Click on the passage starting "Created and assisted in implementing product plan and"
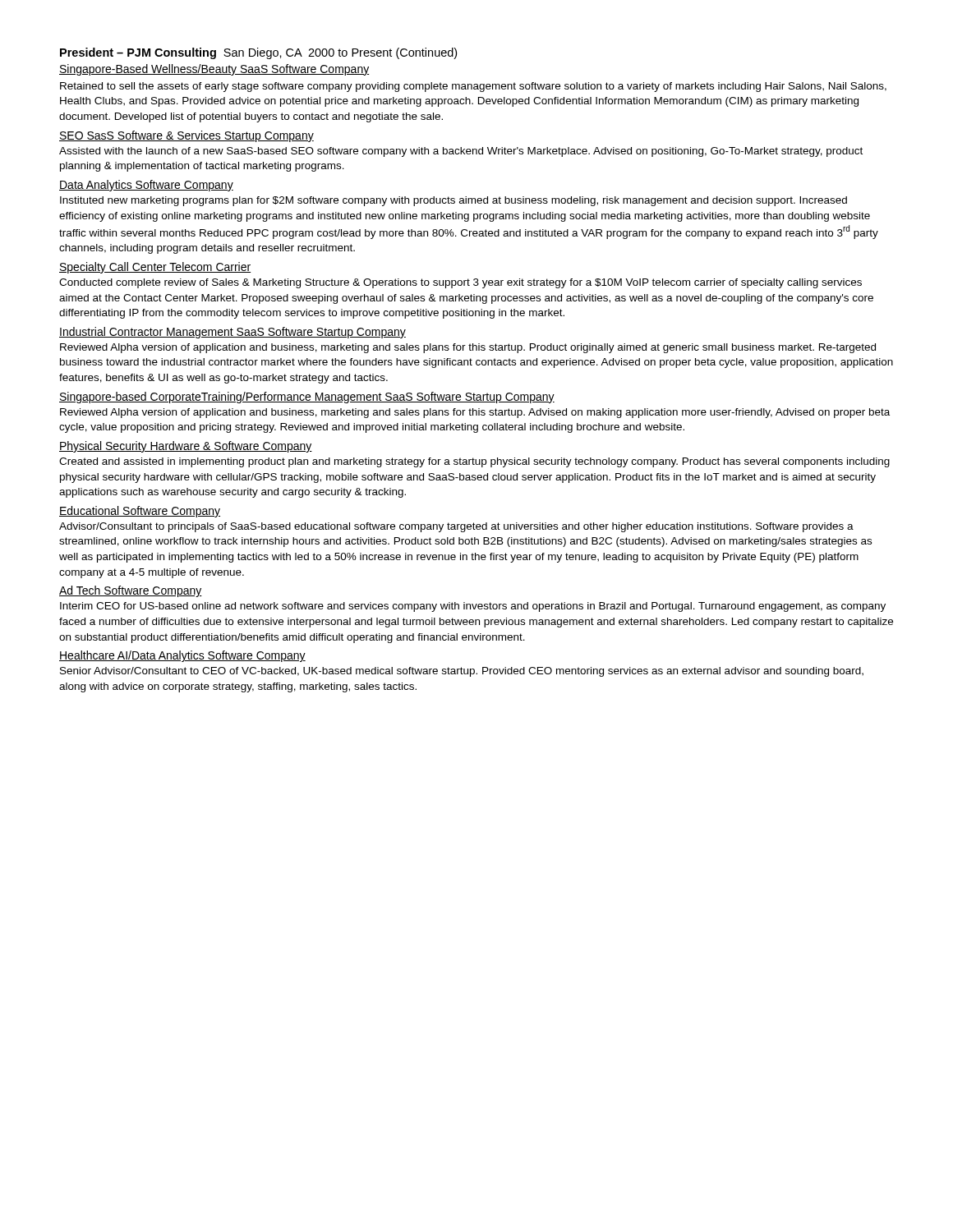Screen dimensions: 1232x953 [476, 477]
